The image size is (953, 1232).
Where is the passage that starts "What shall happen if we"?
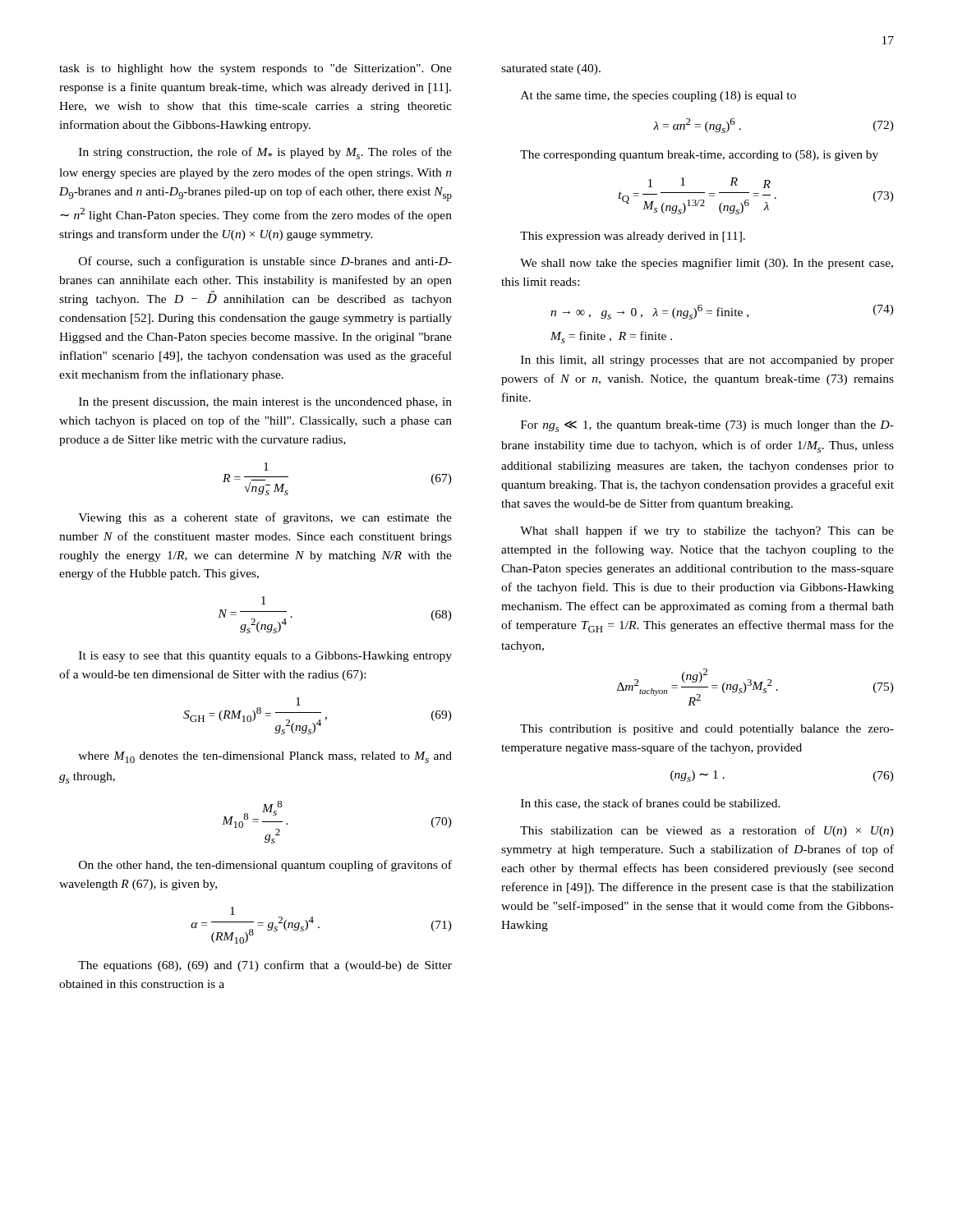[698, 588]
